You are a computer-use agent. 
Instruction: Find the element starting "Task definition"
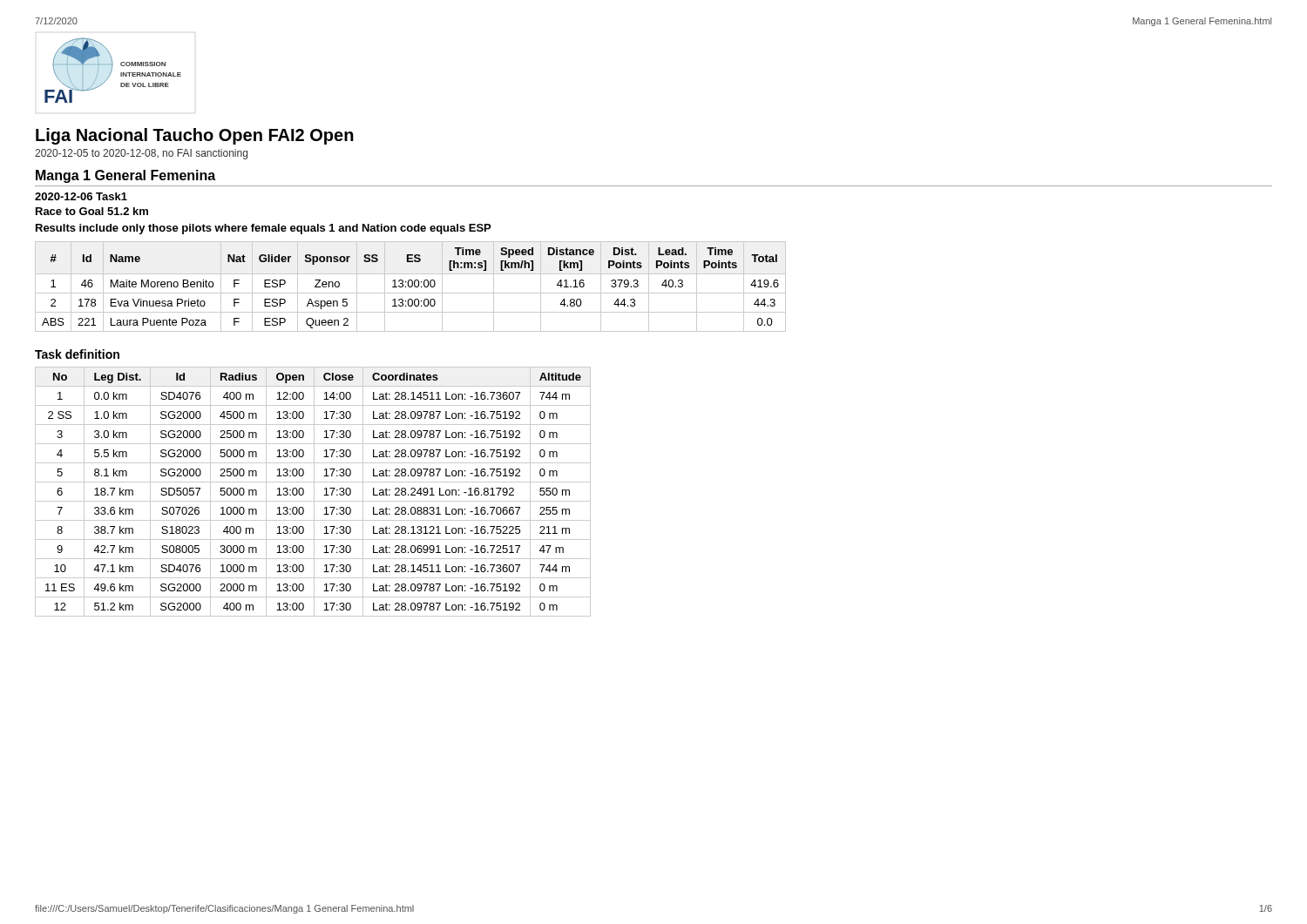click(x=77, y=354)
